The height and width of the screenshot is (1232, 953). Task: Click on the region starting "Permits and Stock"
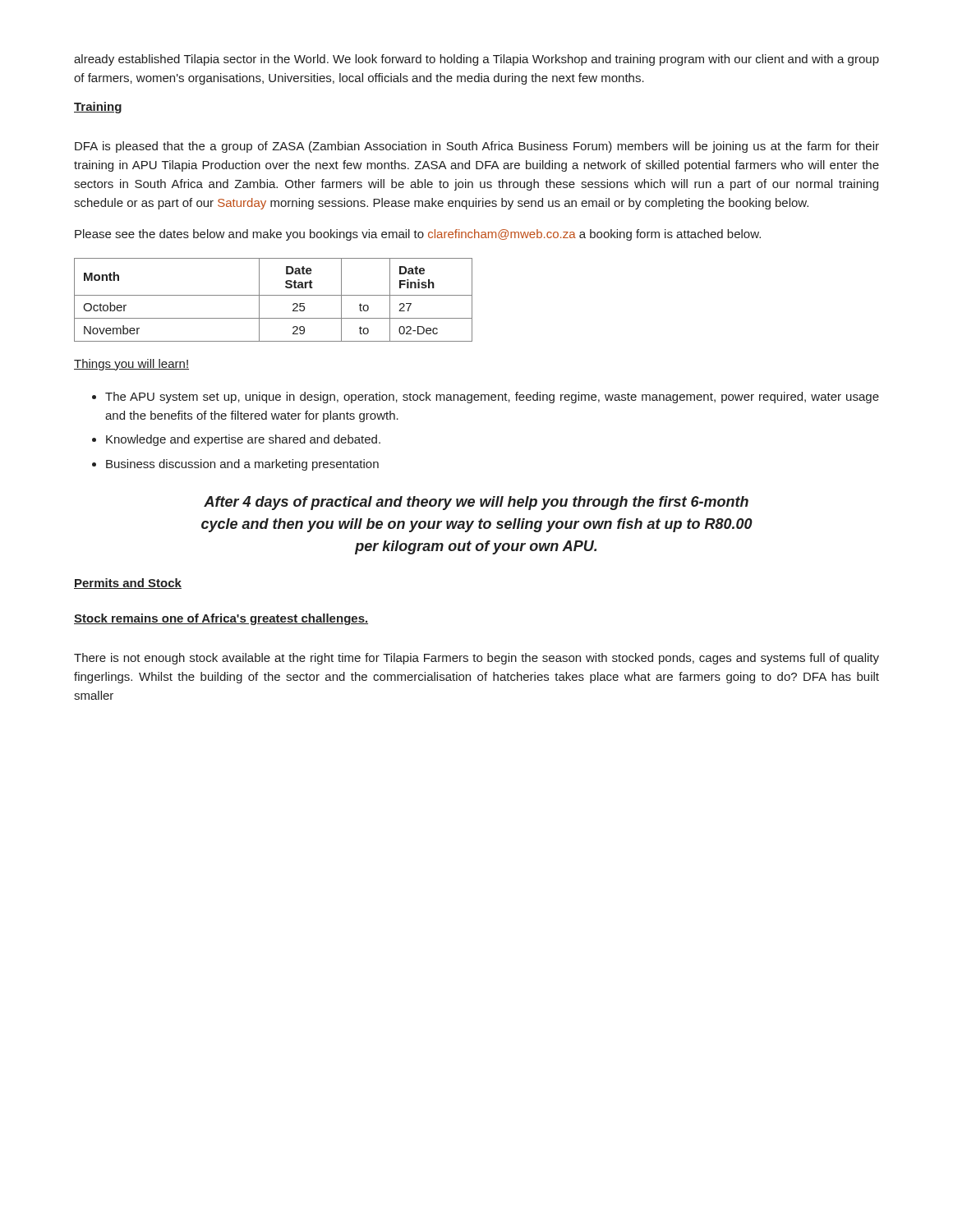pyautogui.click(x=128, y=583)
